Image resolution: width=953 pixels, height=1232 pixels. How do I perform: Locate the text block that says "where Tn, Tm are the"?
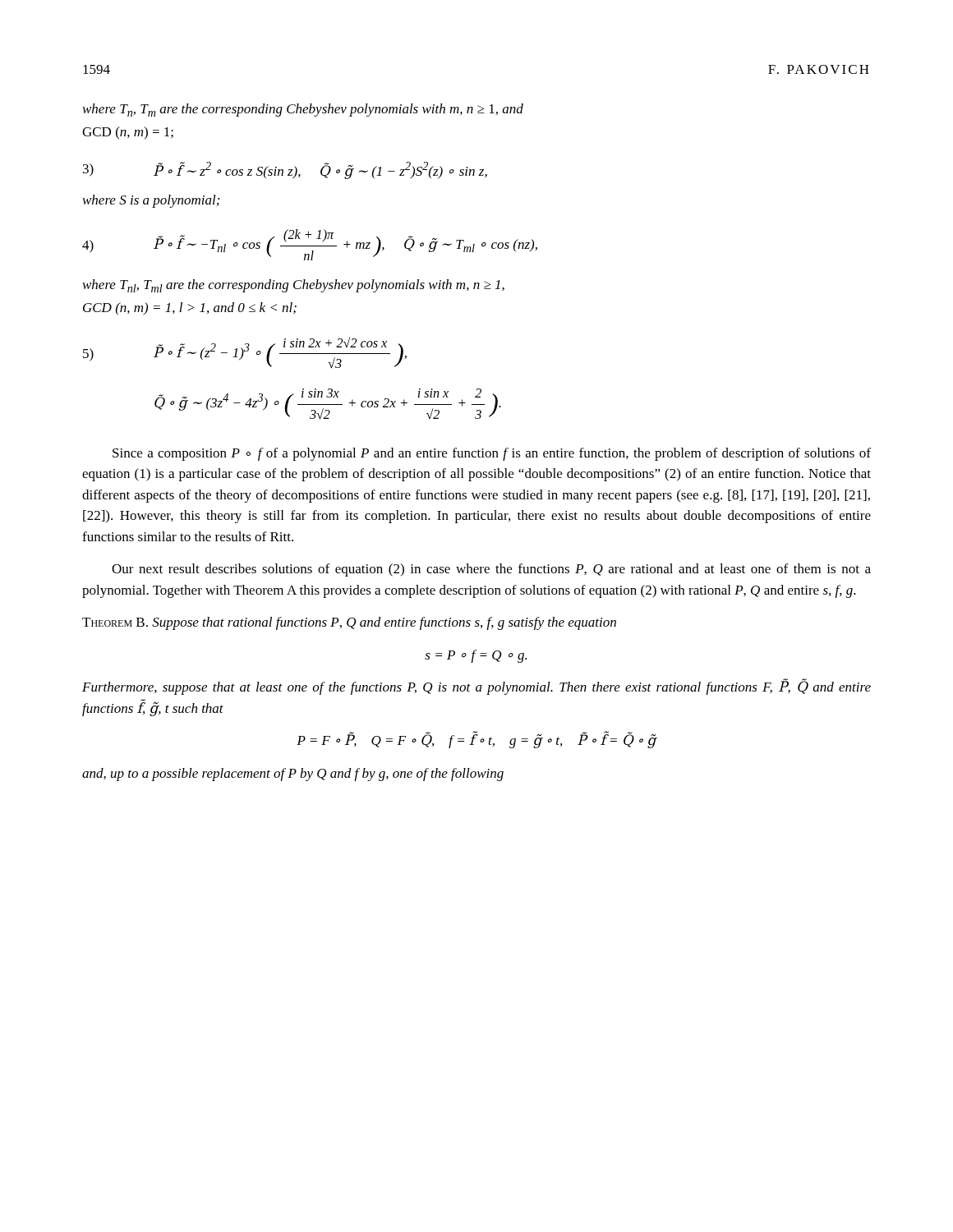click(303, 120)
